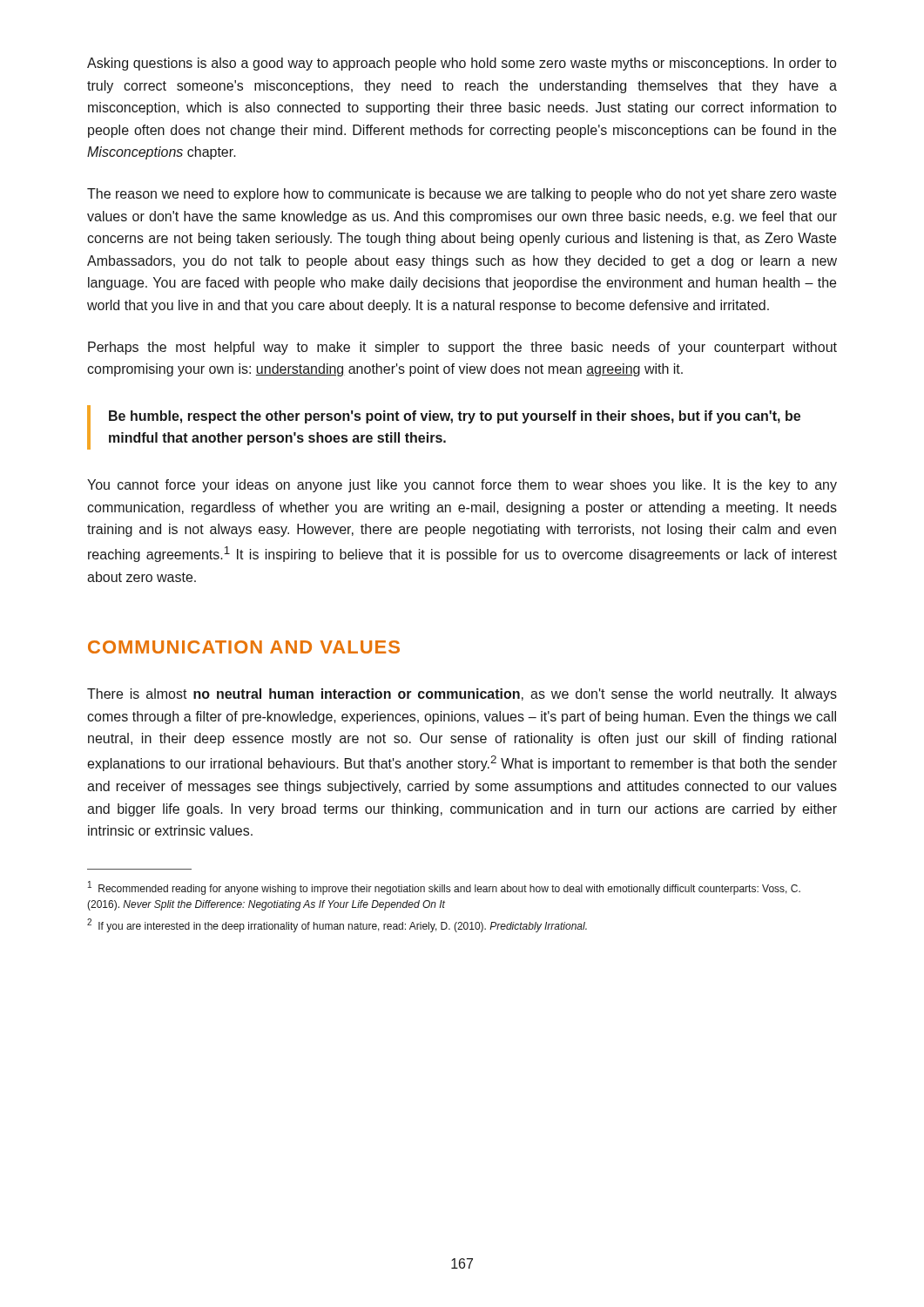Select the section header that reads "COMMUNICATION AND VALUES"

tap(244, 647)
